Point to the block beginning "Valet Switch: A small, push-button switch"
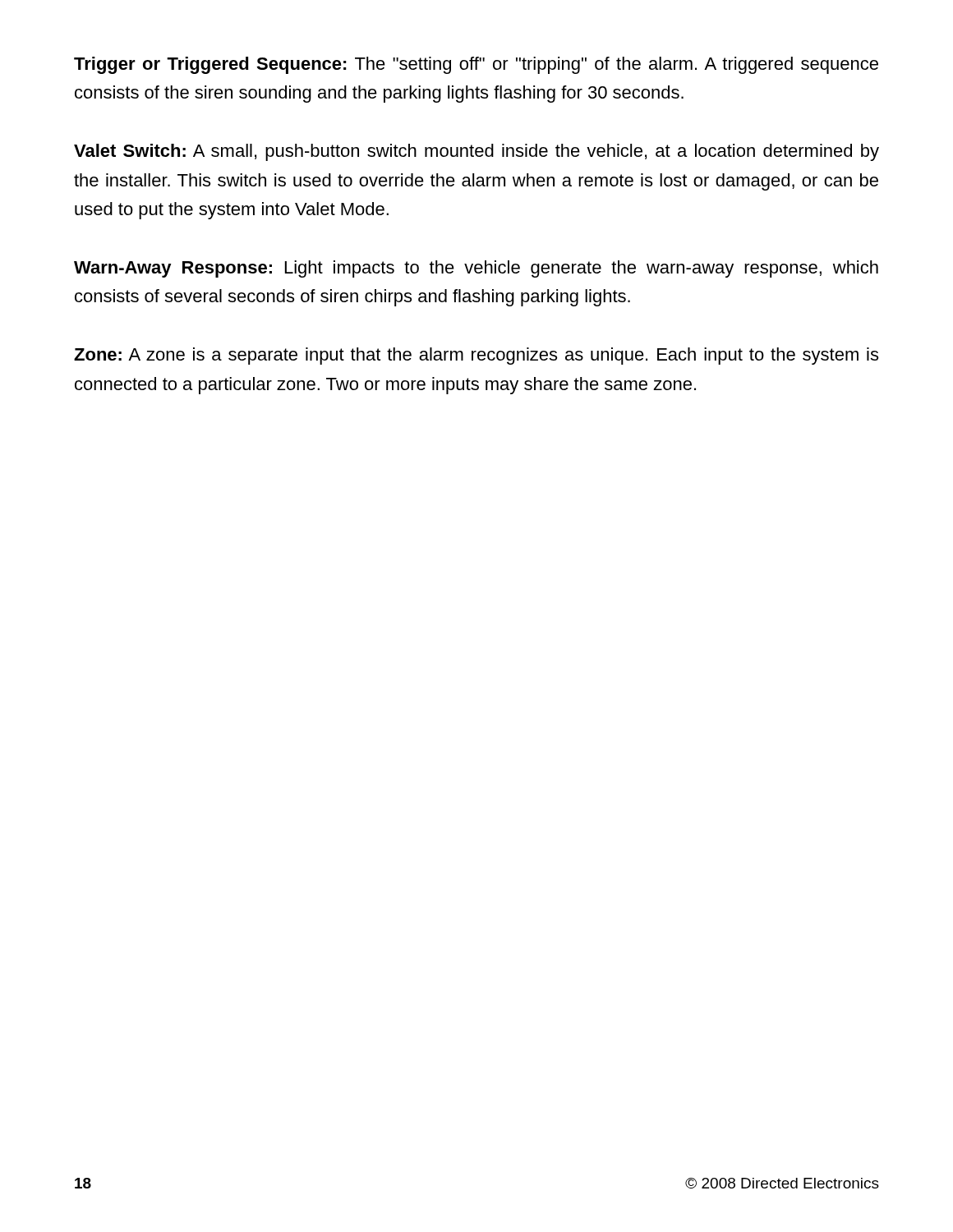Screen dimensions: 1232x953 476,180
